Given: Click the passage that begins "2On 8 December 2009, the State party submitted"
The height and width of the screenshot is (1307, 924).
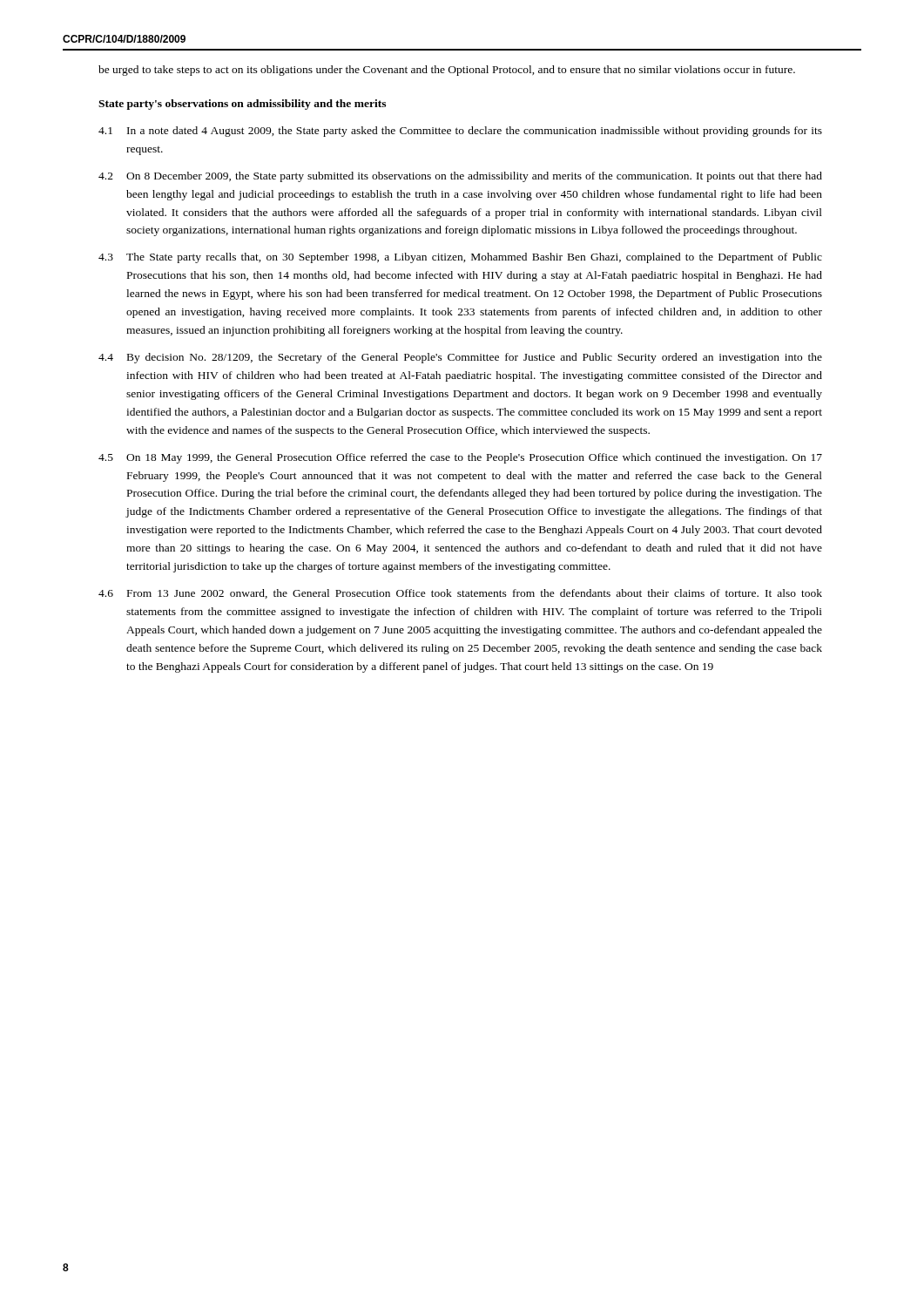Looking at the screenshot, I should pyautogui.click(x=460, y=203).
